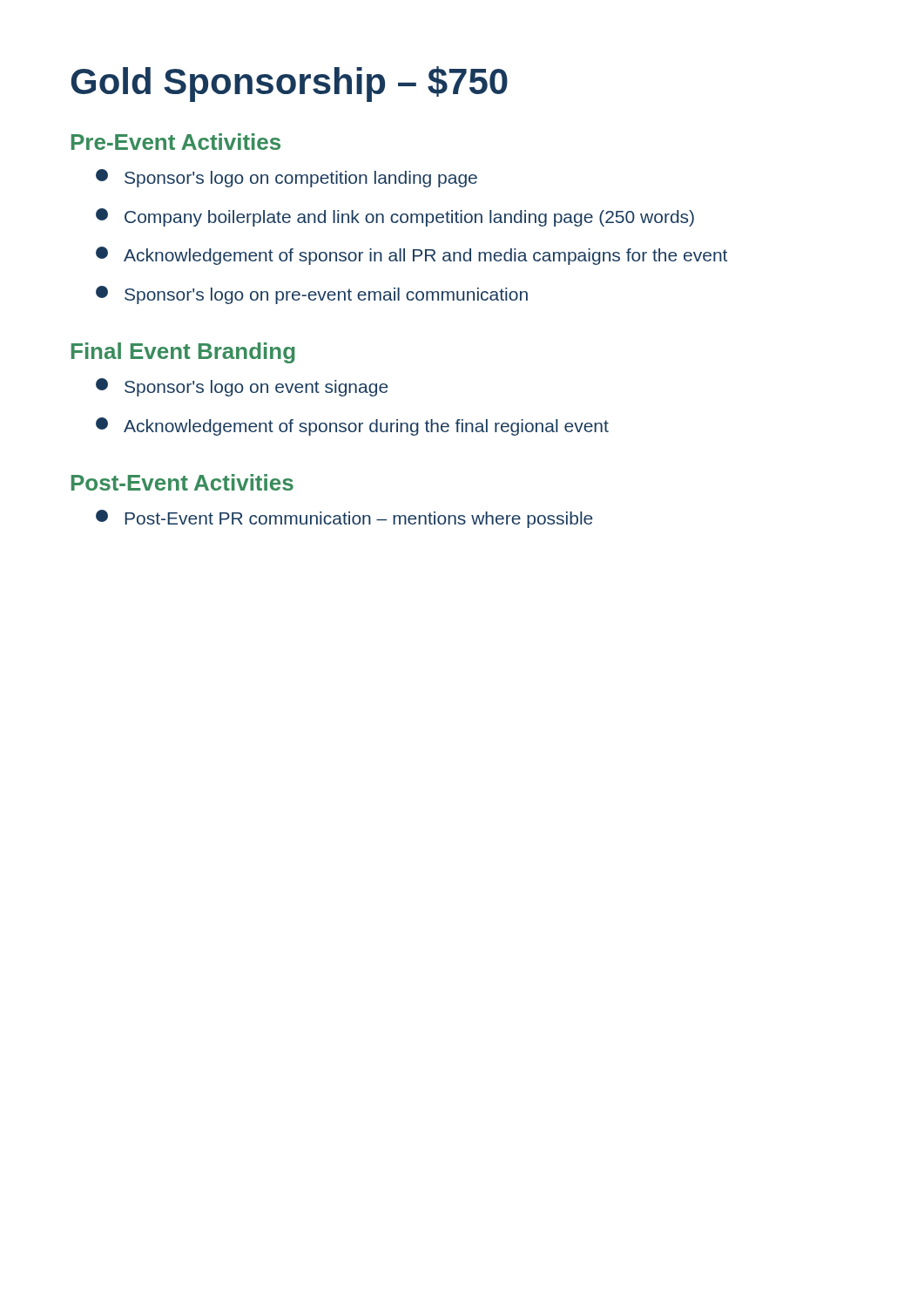Select the region starting "Gold Sponsorship – $750"

click(462, 82)
